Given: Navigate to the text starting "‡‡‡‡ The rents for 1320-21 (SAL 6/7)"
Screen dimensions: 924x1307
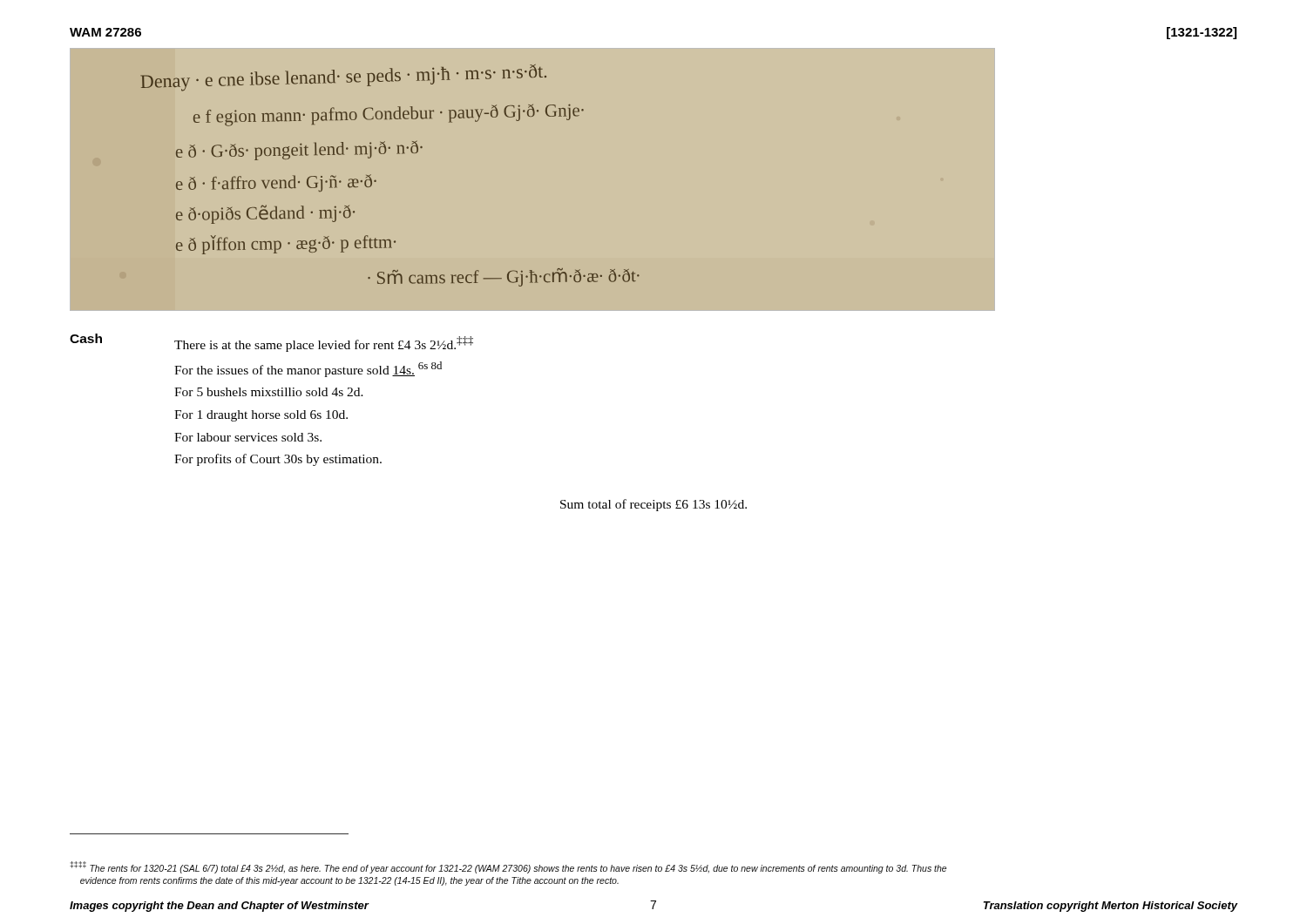Looking at the screenshot, I should tap(508, 873).
